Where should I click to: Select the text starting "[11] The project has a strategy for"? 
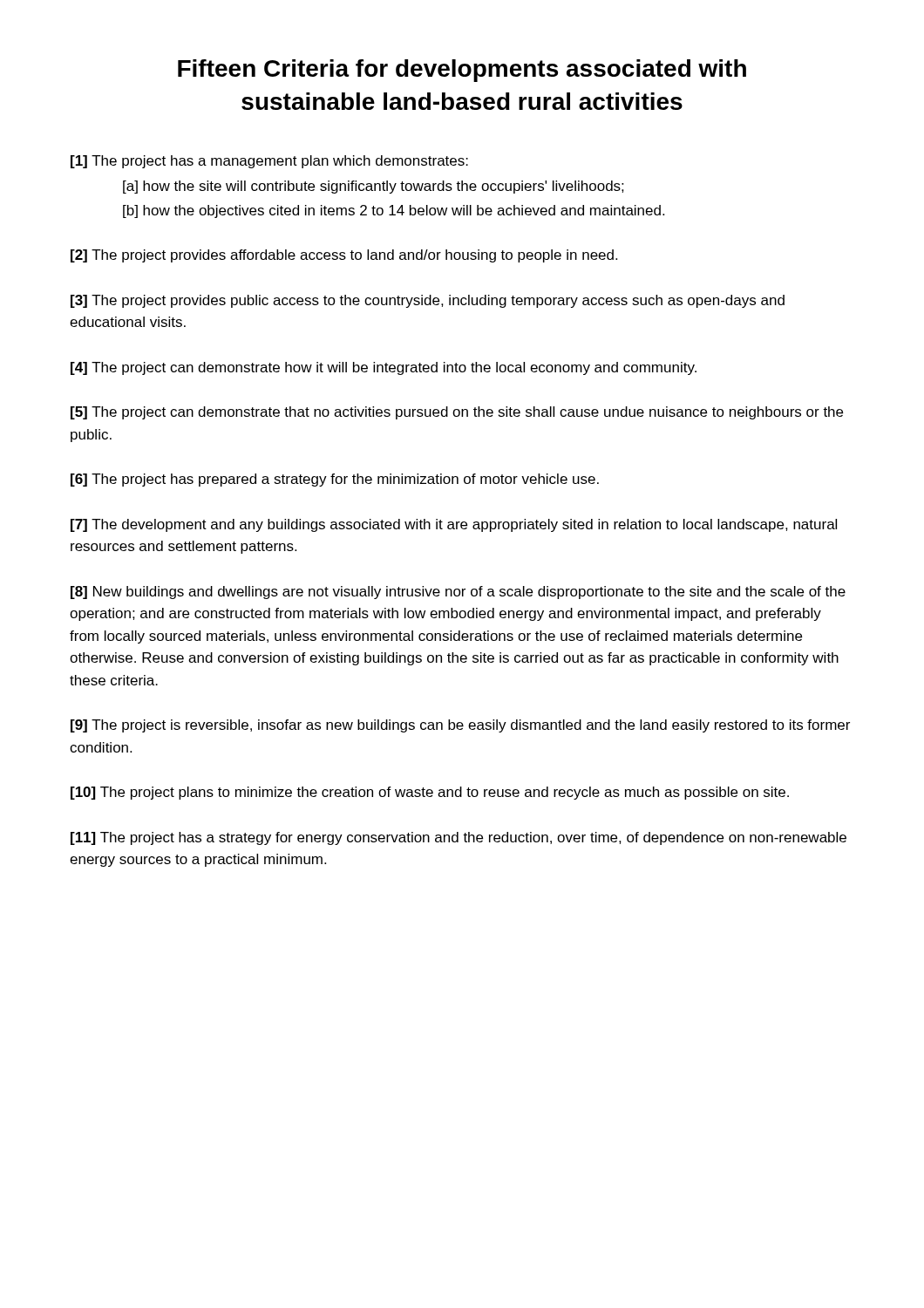(x=462, y=848)
